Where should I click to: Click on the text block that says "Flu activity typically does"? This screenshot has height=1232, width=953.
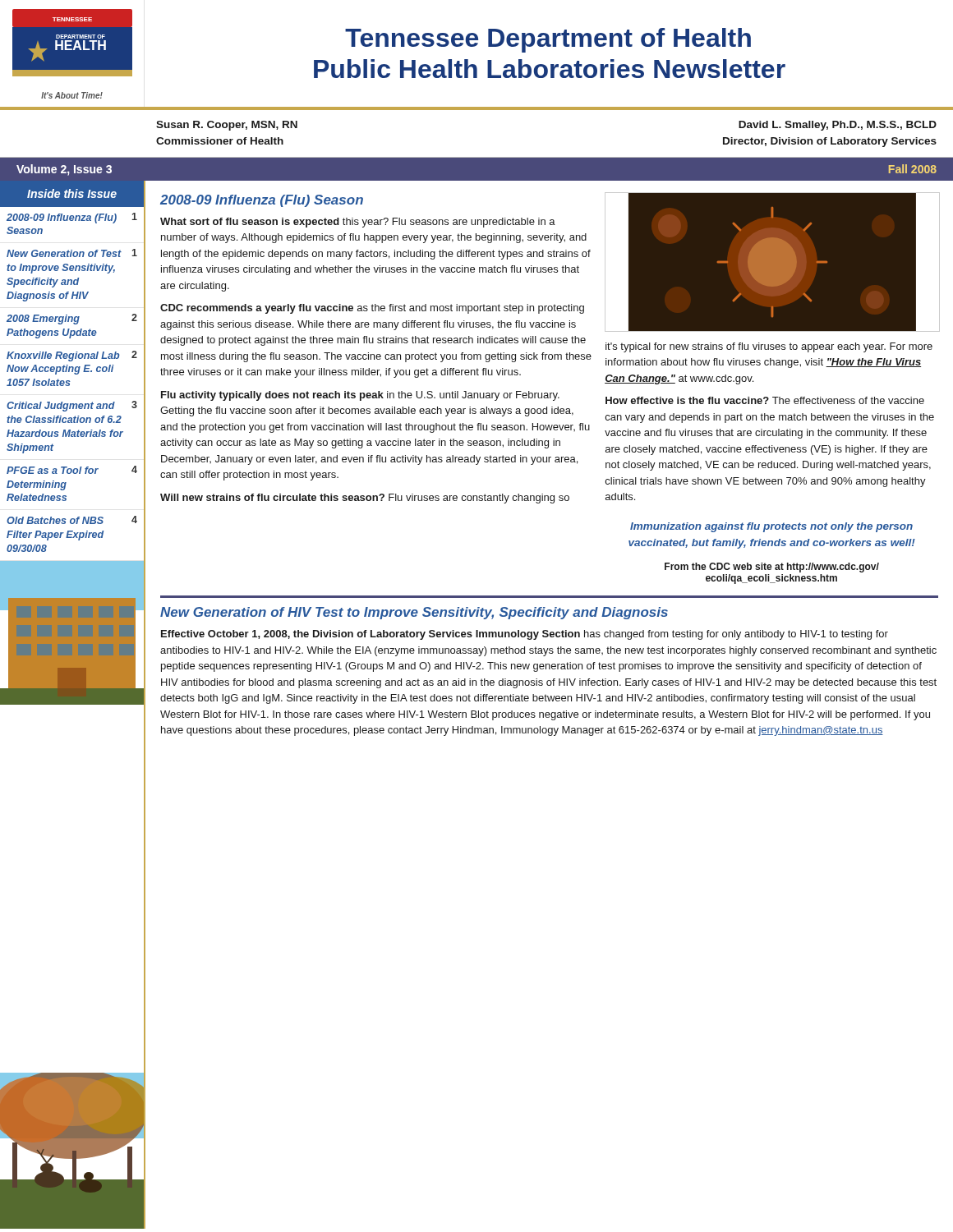click(375, 434)
